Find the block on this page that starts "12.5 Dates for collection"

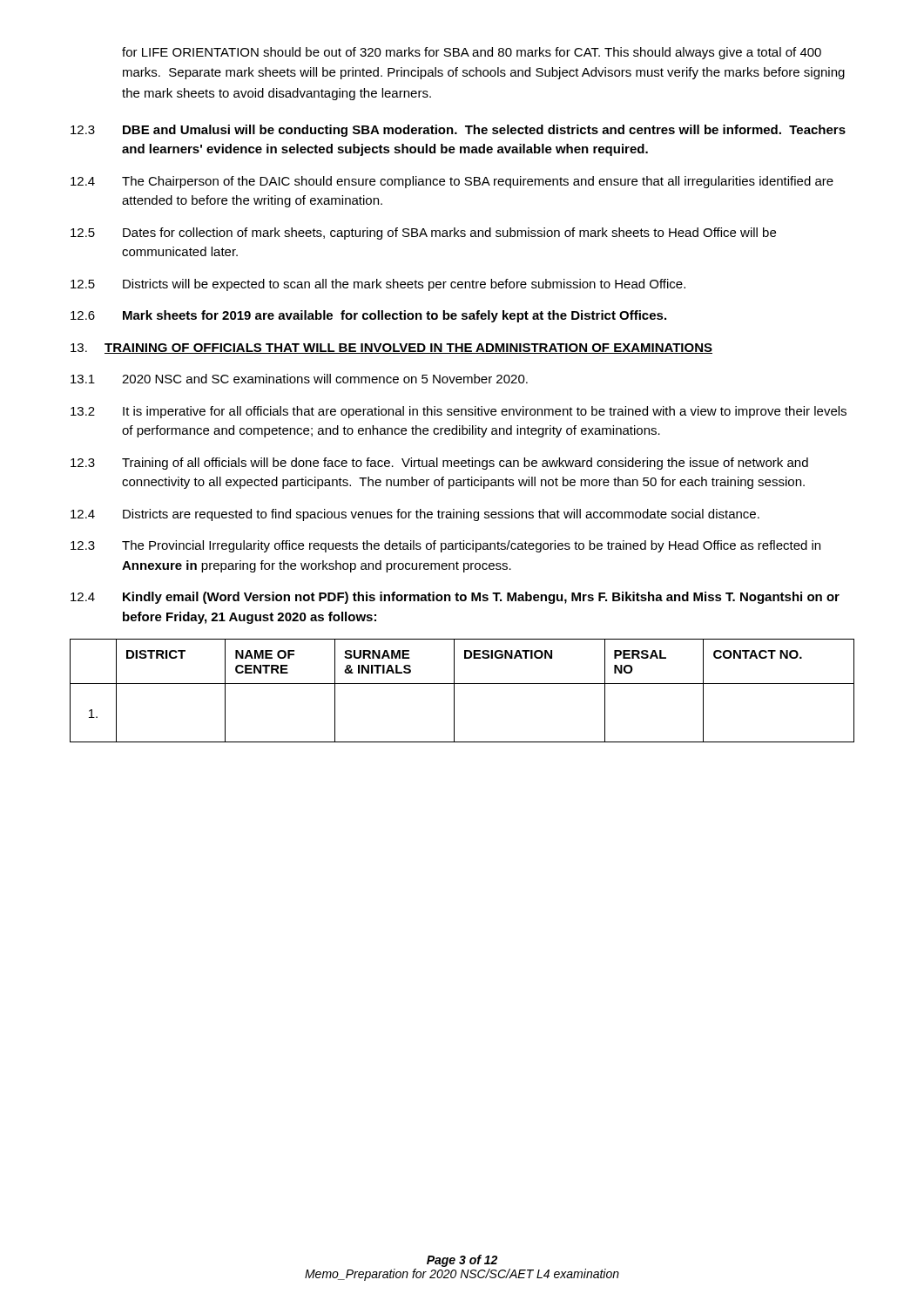coord(462,242)
